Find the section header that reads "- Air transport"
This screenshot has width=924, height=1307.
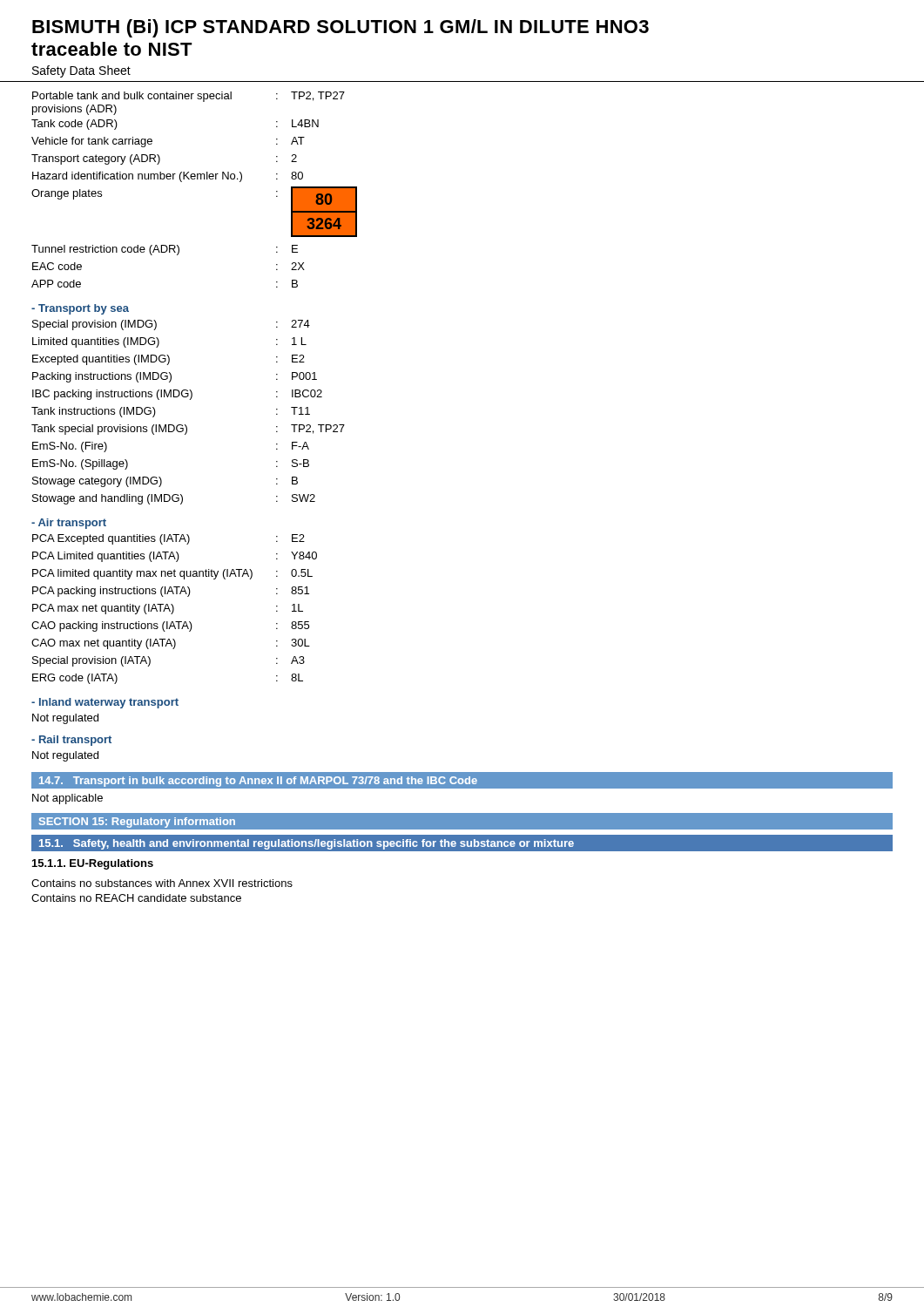[x=69, y=522]
